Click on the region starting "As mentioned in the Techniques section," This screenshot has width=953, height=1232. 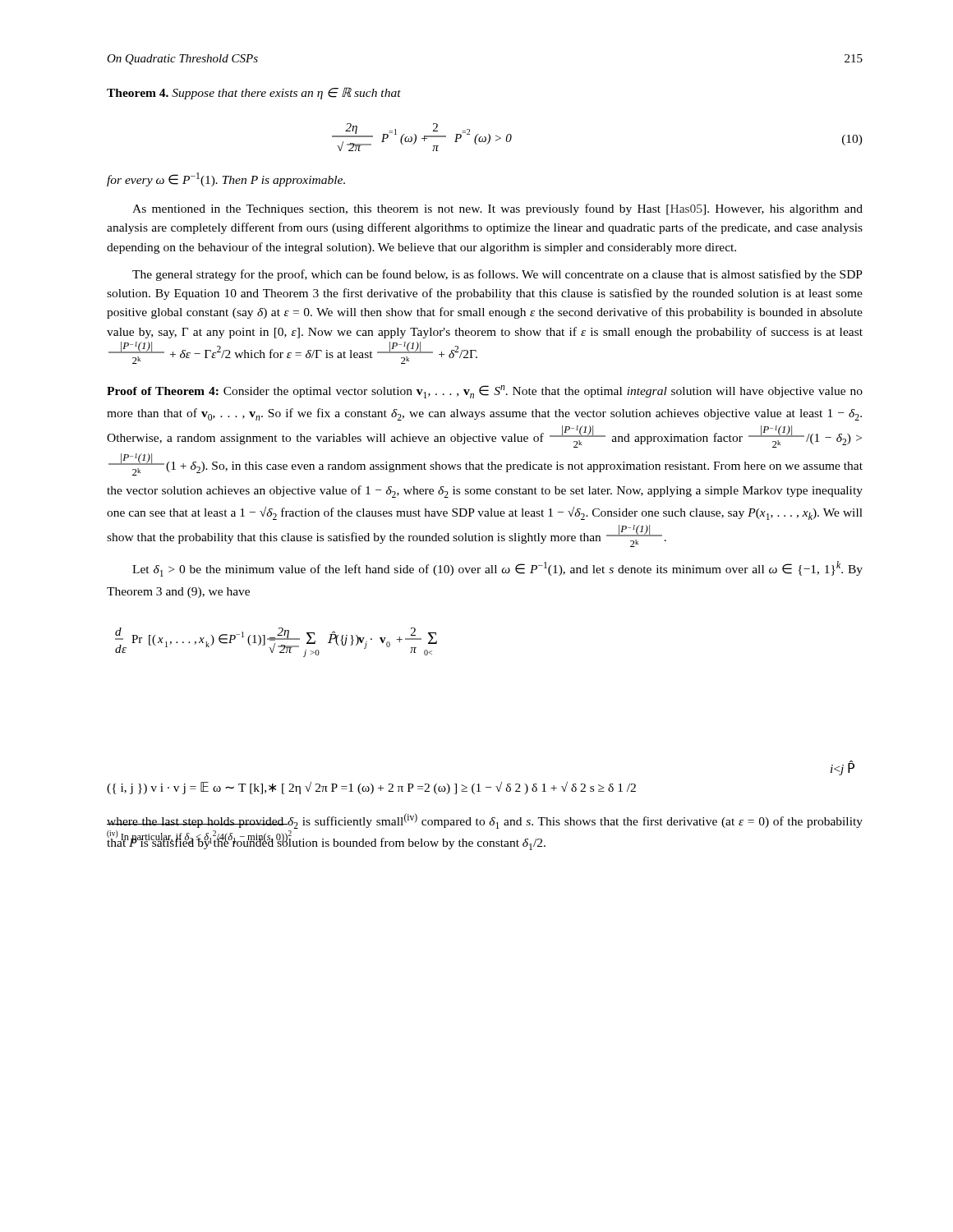[x=485, y=227]
